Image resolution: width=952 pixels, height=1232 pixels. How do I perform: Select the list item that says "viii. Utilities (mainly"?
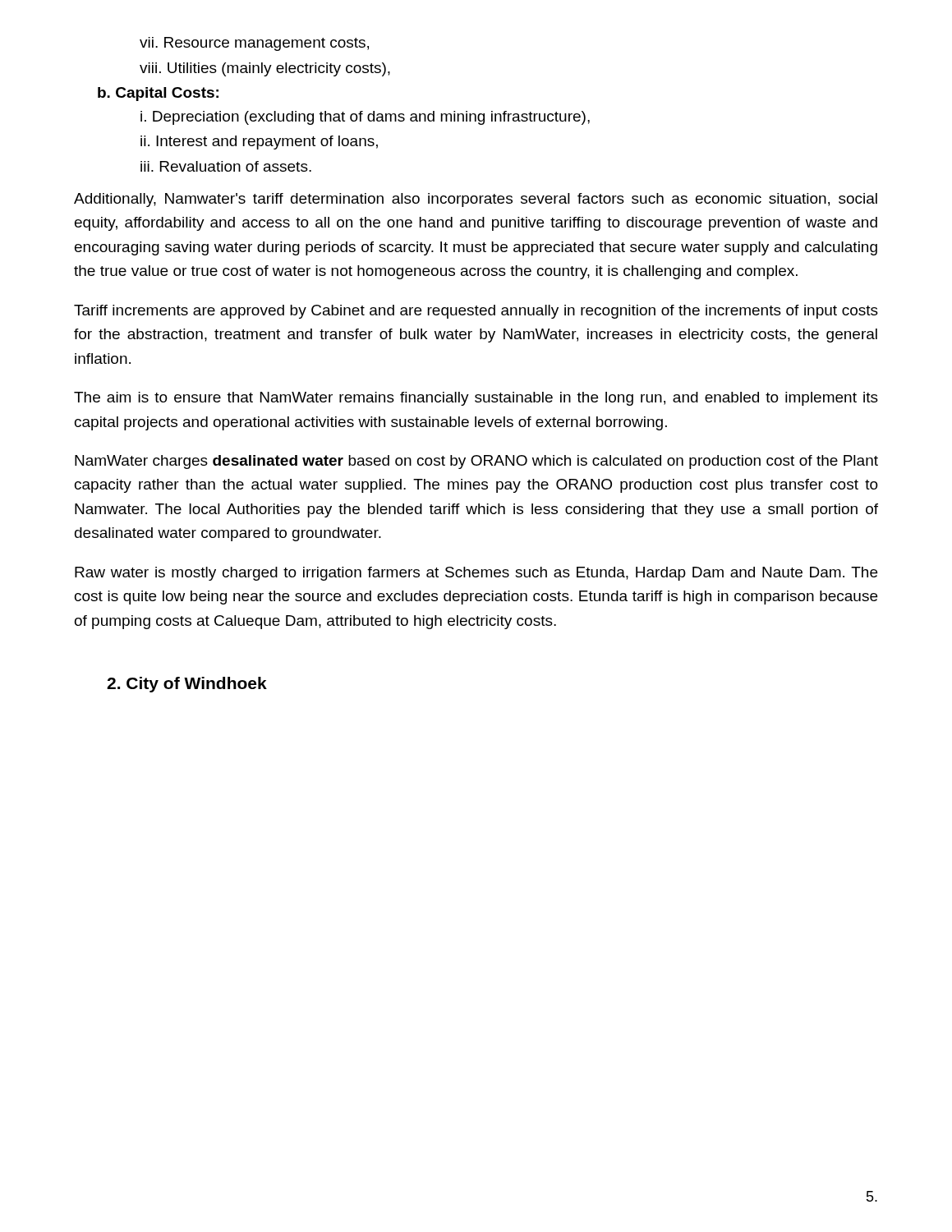click(x=265, y=67)
